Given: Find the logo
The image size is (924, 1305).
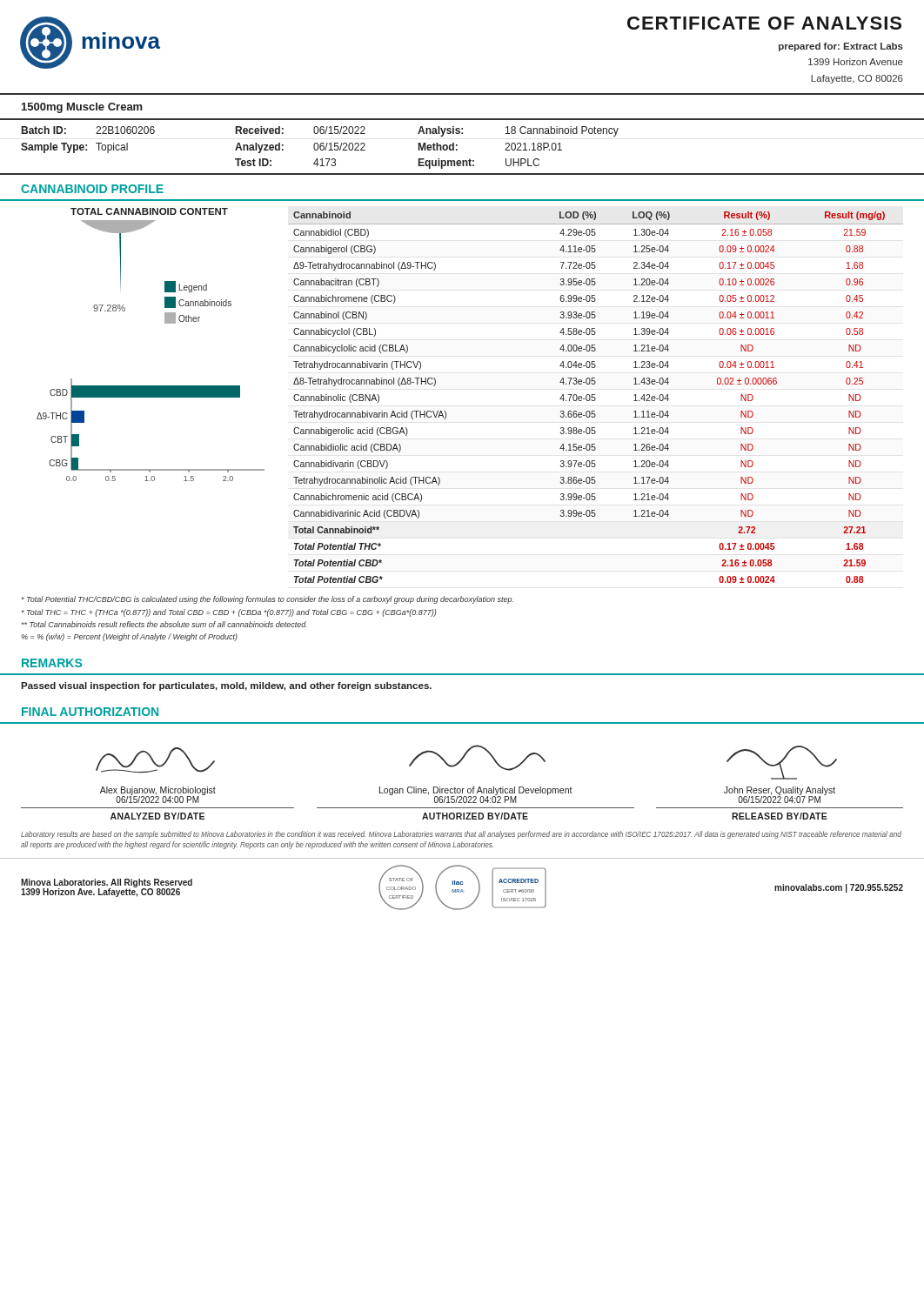Looking at the screenshot, I should (x=100, y=44).
